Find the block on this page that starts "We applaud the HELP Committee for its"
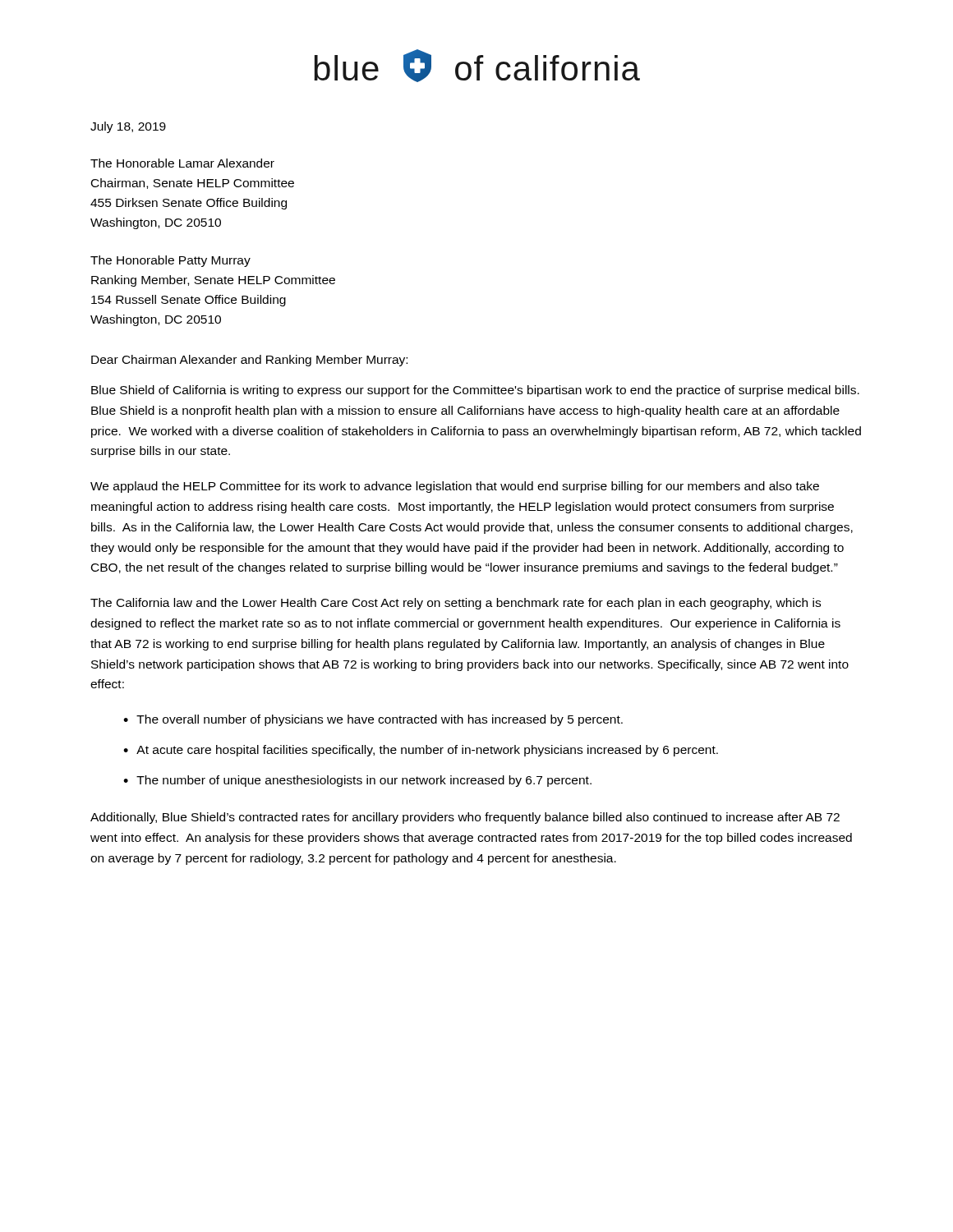The height and width of the screenshot is (1232, 953). 472,527
